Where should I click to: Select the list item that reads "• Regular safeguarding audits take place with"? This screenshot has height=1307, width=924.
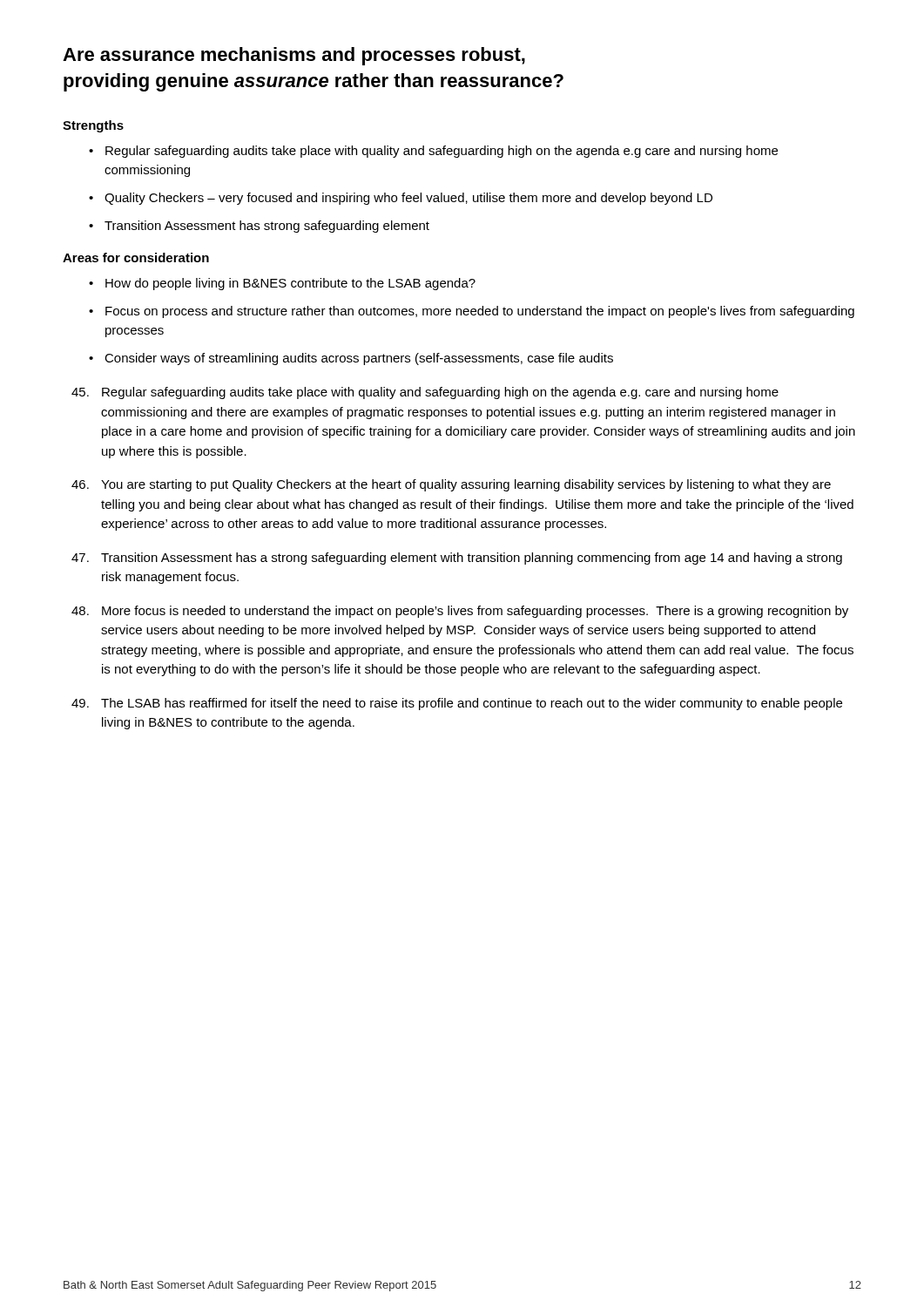(475, 160)
